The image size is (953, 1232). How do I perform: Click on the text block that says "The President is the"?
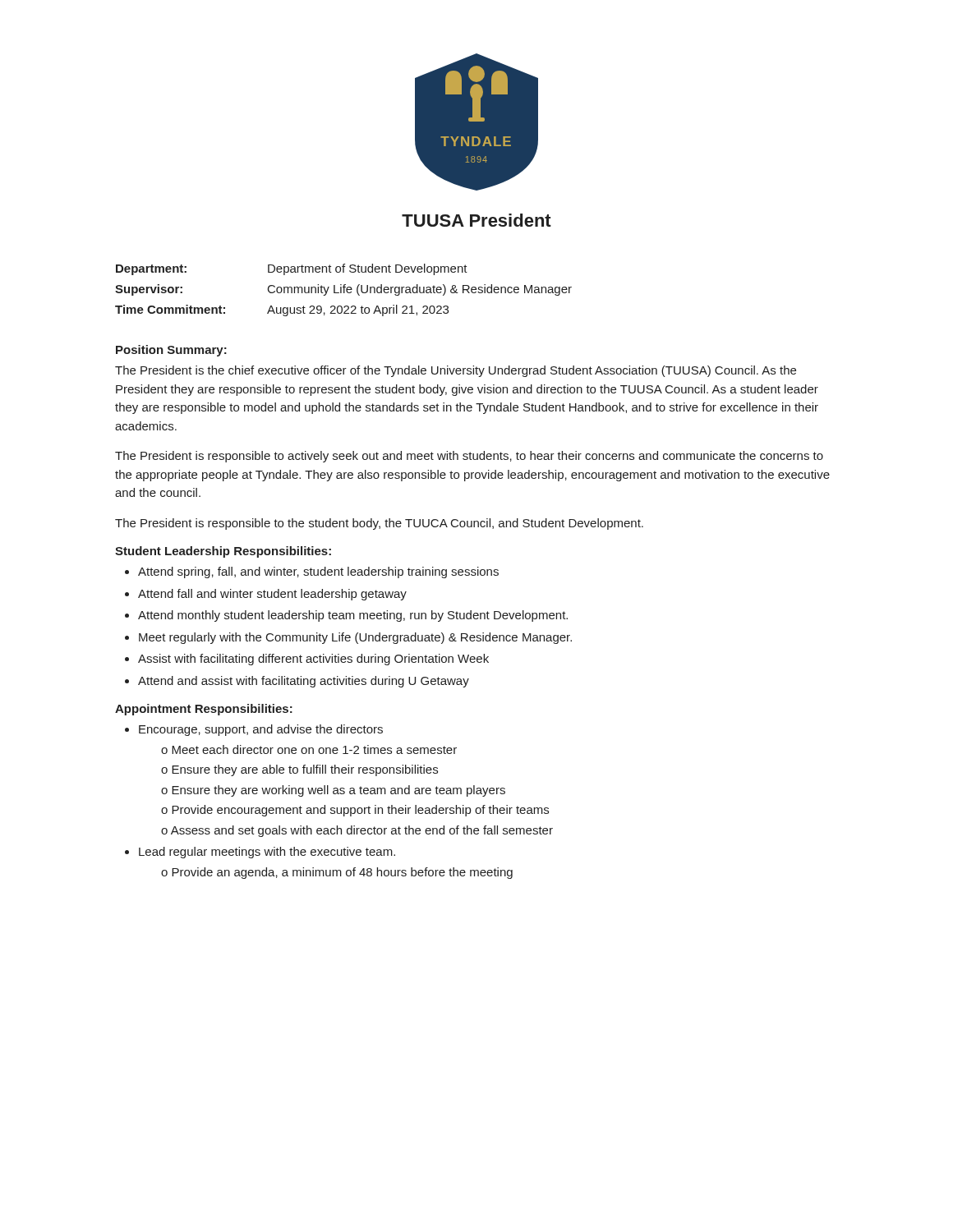click(467, 398)
